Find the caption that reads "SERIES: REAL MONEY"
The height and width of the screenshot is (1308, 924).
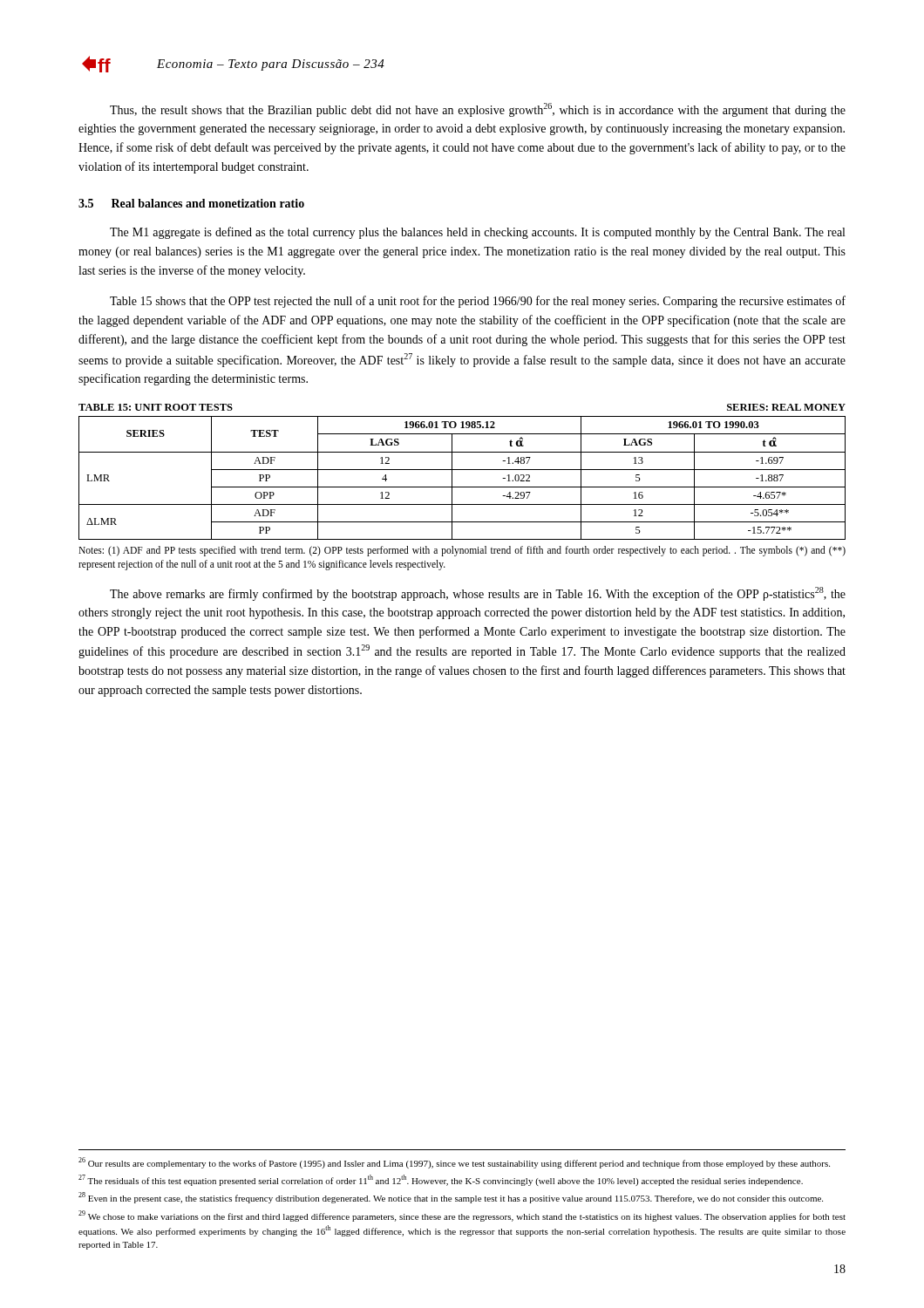coord(786,407)
